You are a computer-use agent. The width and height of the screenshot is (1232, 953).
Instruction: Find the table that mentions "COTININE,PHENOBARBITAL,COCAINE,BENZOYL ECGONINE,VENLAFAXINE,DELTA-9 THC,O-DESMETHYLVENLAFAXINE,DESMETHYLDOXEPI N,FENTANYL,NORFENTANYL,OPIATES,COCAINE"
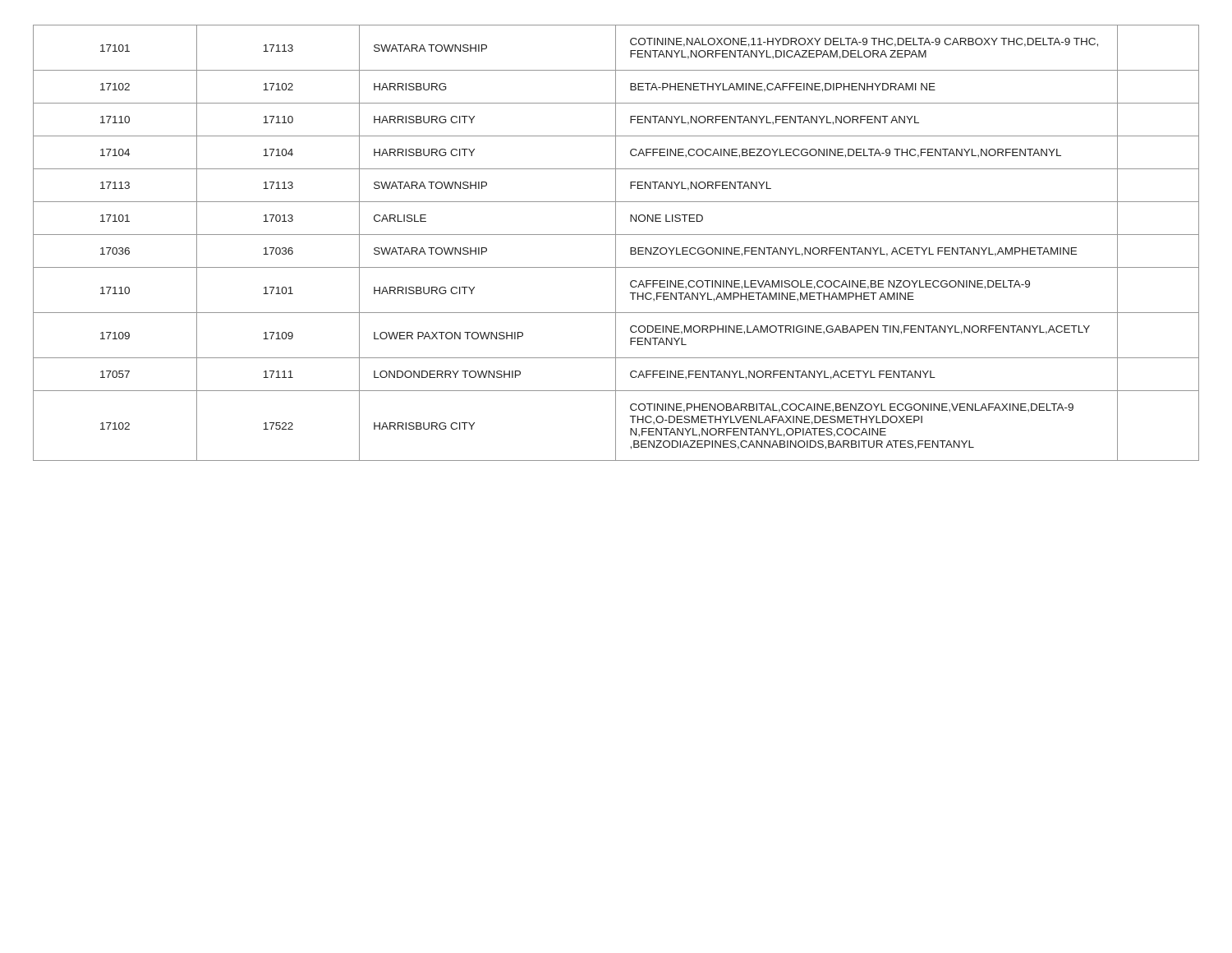pos(616,243)
